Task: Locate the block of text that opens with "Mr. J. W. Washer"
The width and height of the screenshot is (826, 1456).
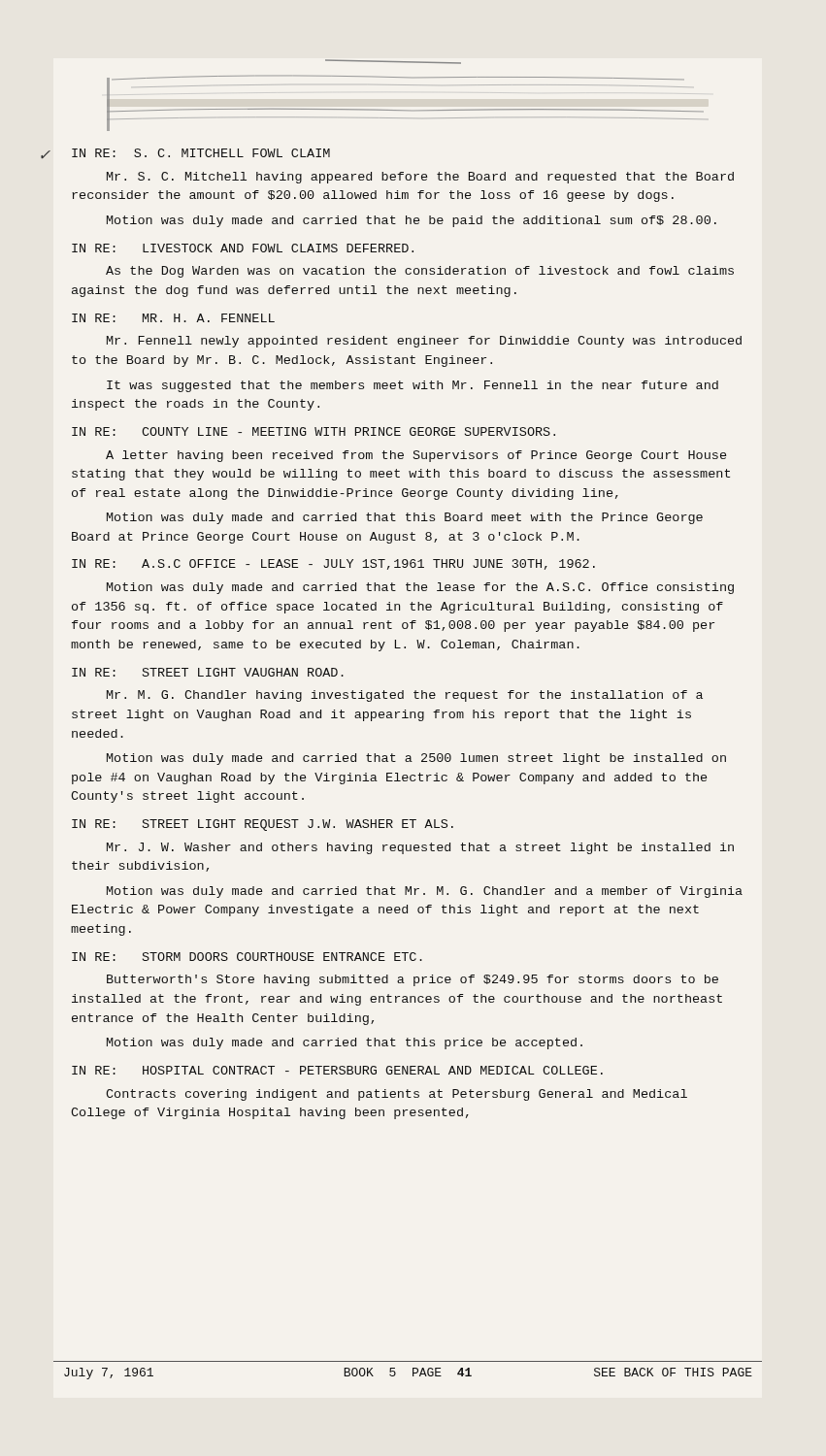Action: click(403, 857)
